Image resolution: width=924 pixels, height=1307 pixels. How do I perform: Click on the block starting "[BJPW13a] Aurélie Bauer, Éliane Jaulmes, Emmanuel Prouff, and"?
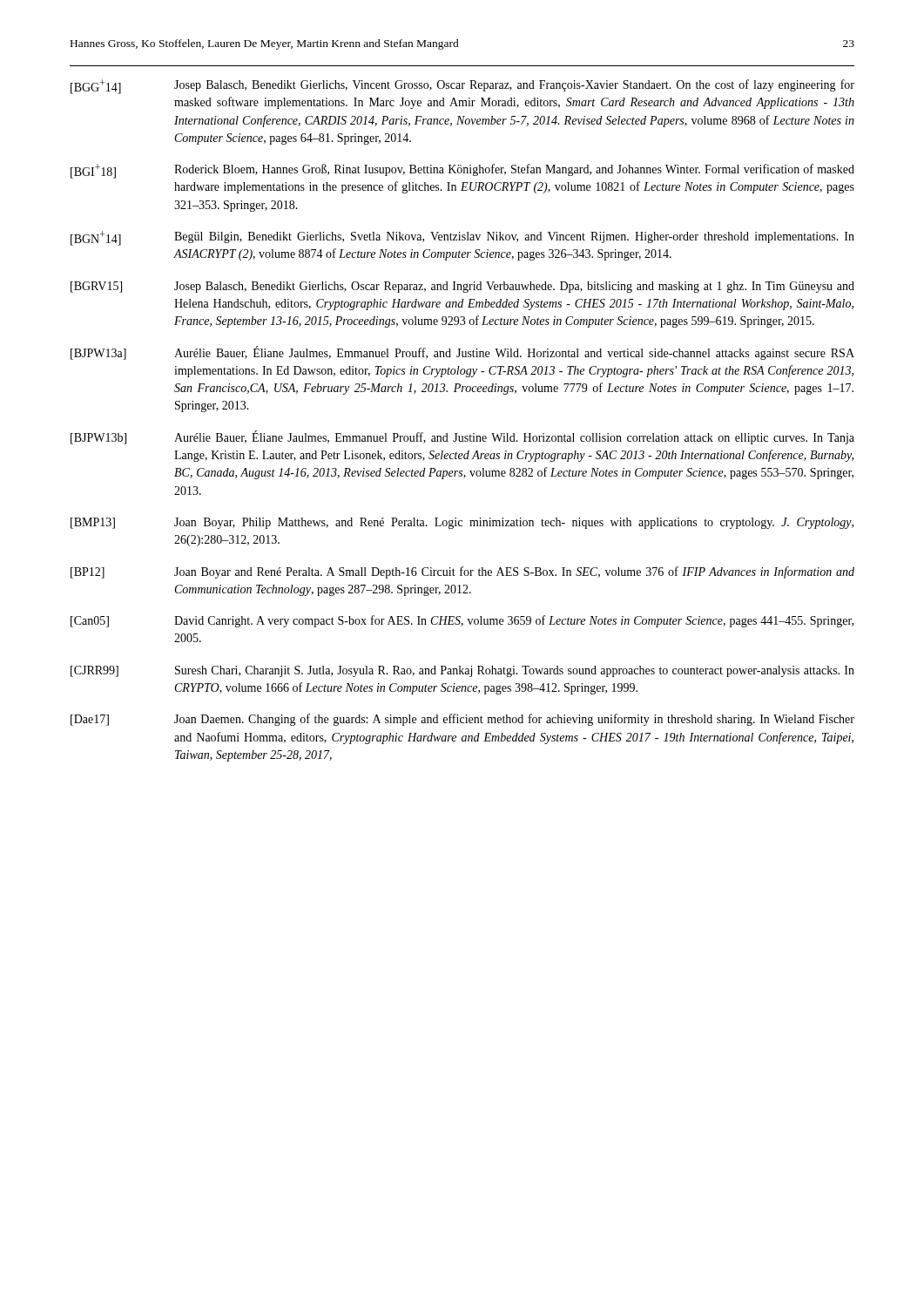coord(462,380)
